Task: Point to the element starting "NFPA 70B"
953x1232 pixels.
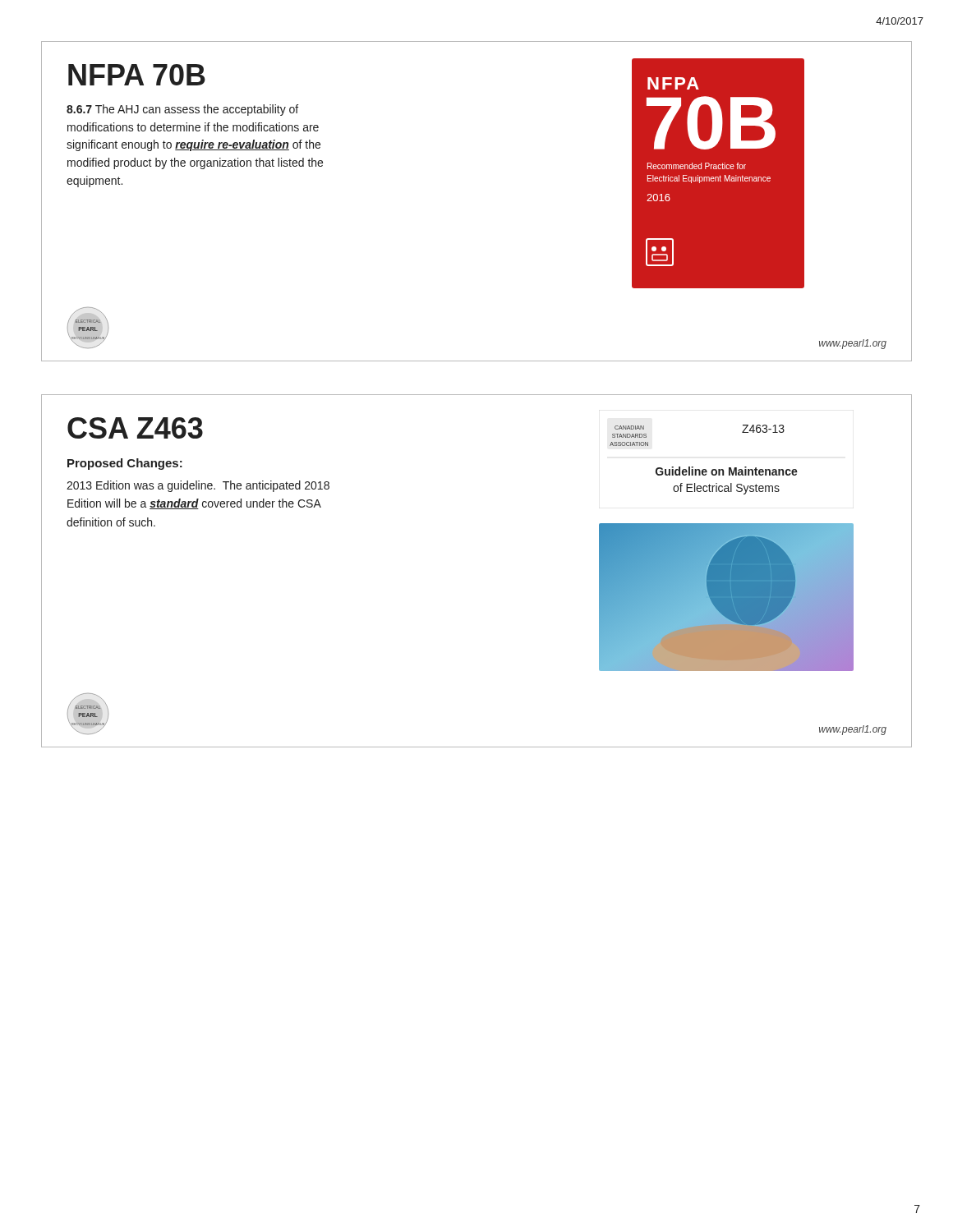Action: [136, 75]
